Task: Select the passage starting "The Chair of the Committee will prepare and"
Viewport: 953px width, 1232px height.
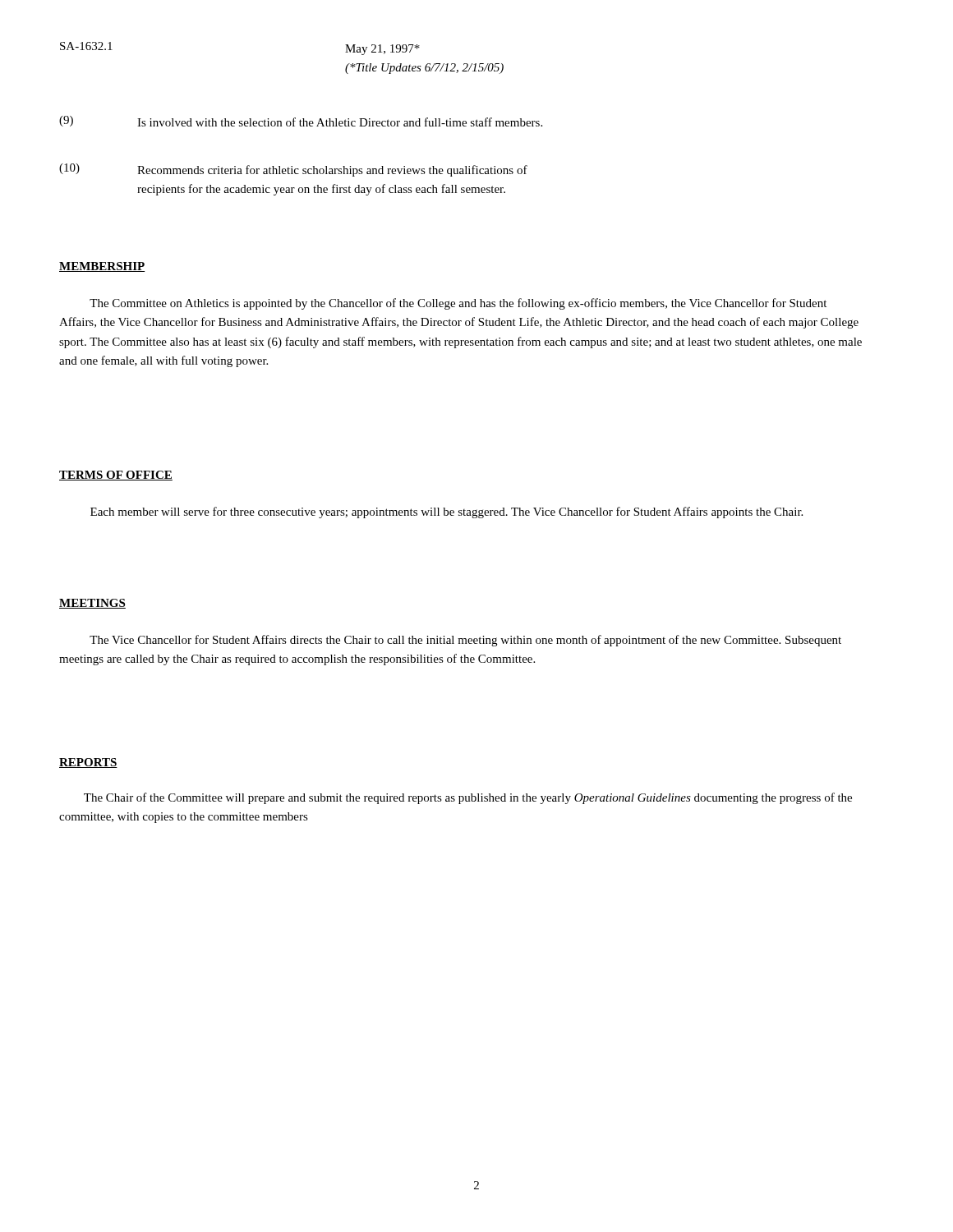Action: tap(456, 807)
